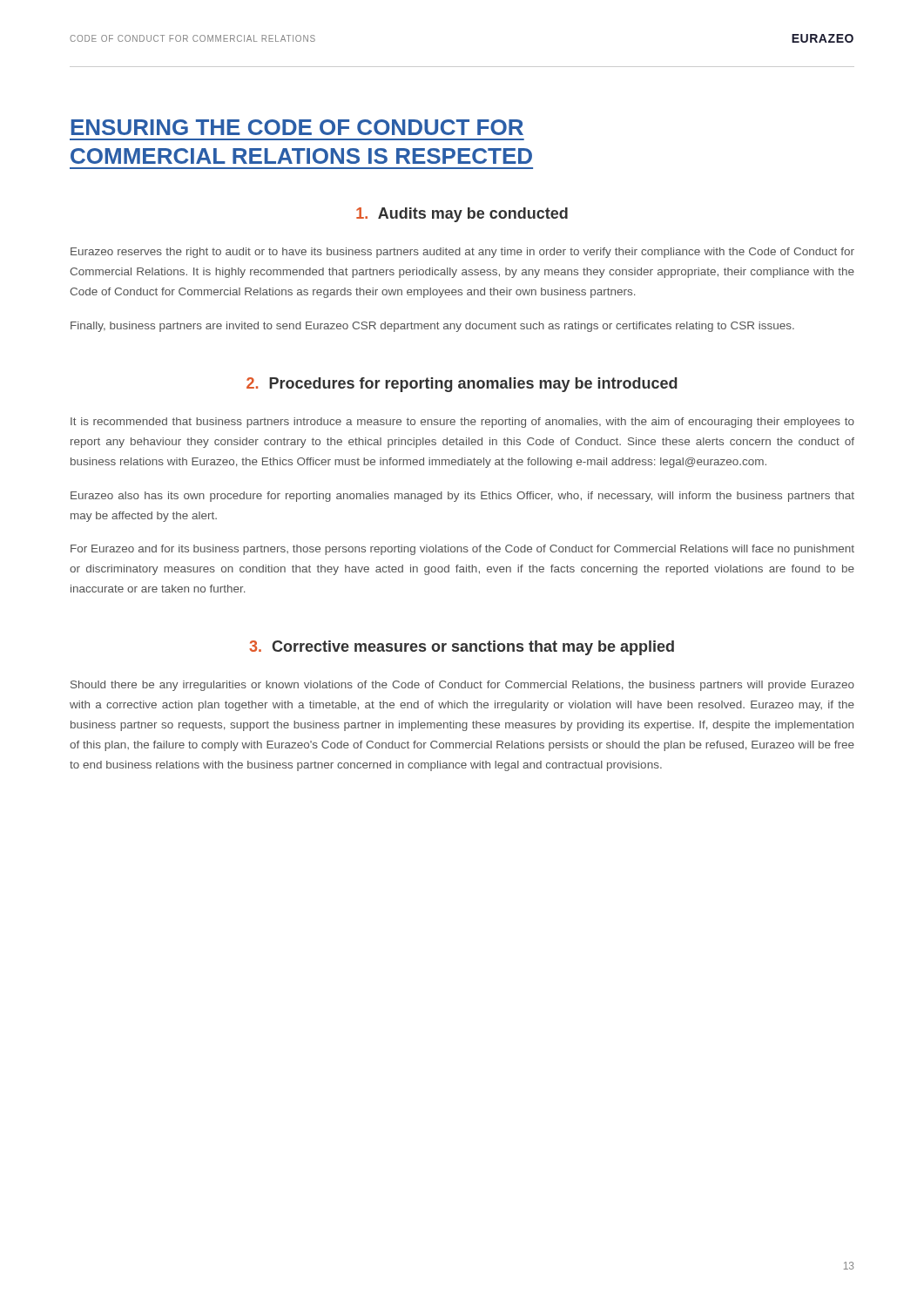Locate the text "2. Procedures for reporting anomalies may be introduced"

(x=462, y=383)
